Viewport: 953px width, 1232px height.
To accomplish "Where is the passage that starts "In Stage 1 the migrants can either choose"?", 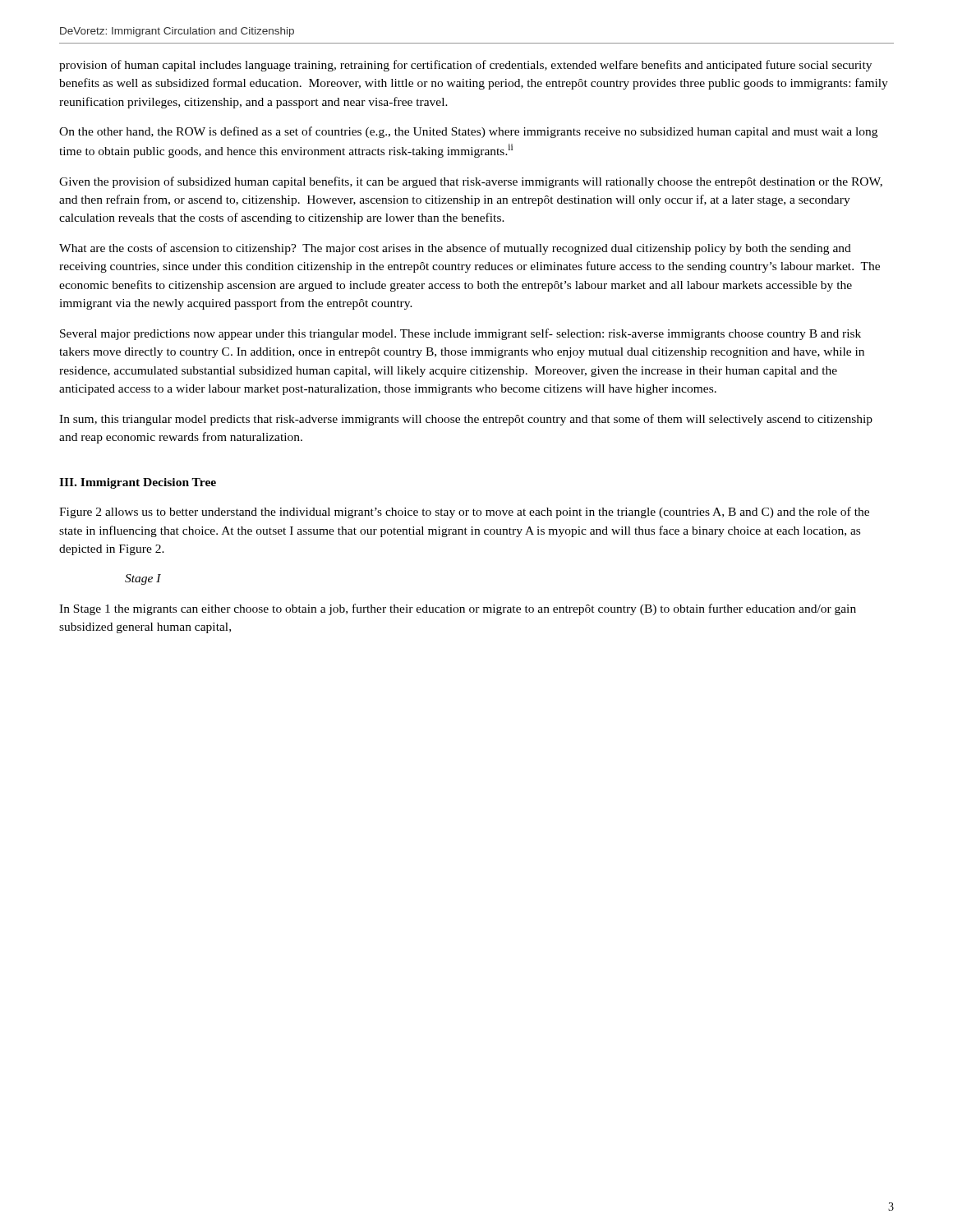I will click(x=458, y=617).
